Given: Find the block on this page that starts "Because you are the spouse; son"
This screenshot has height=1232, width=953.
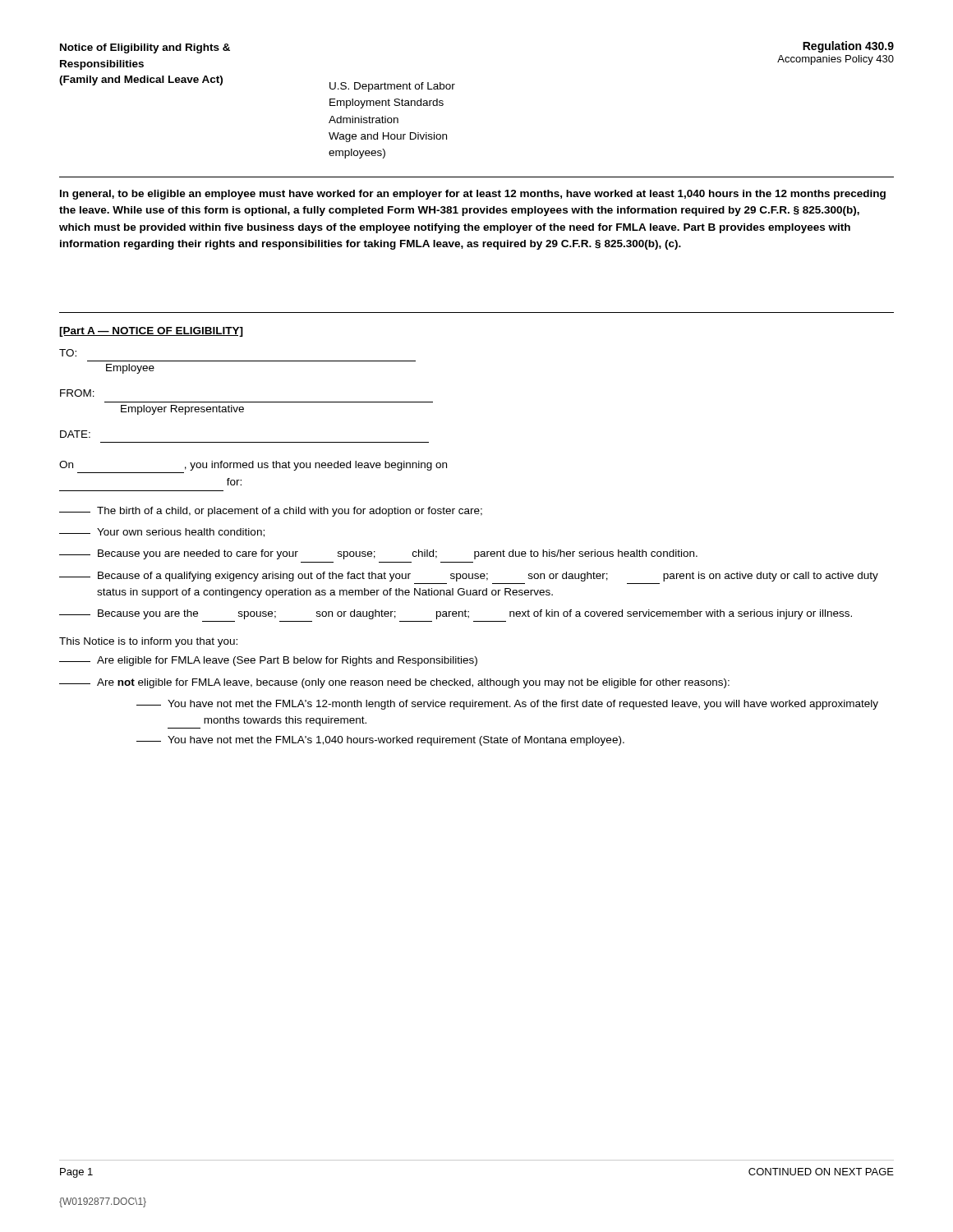Looking at the screenshot, I should 476,614.
